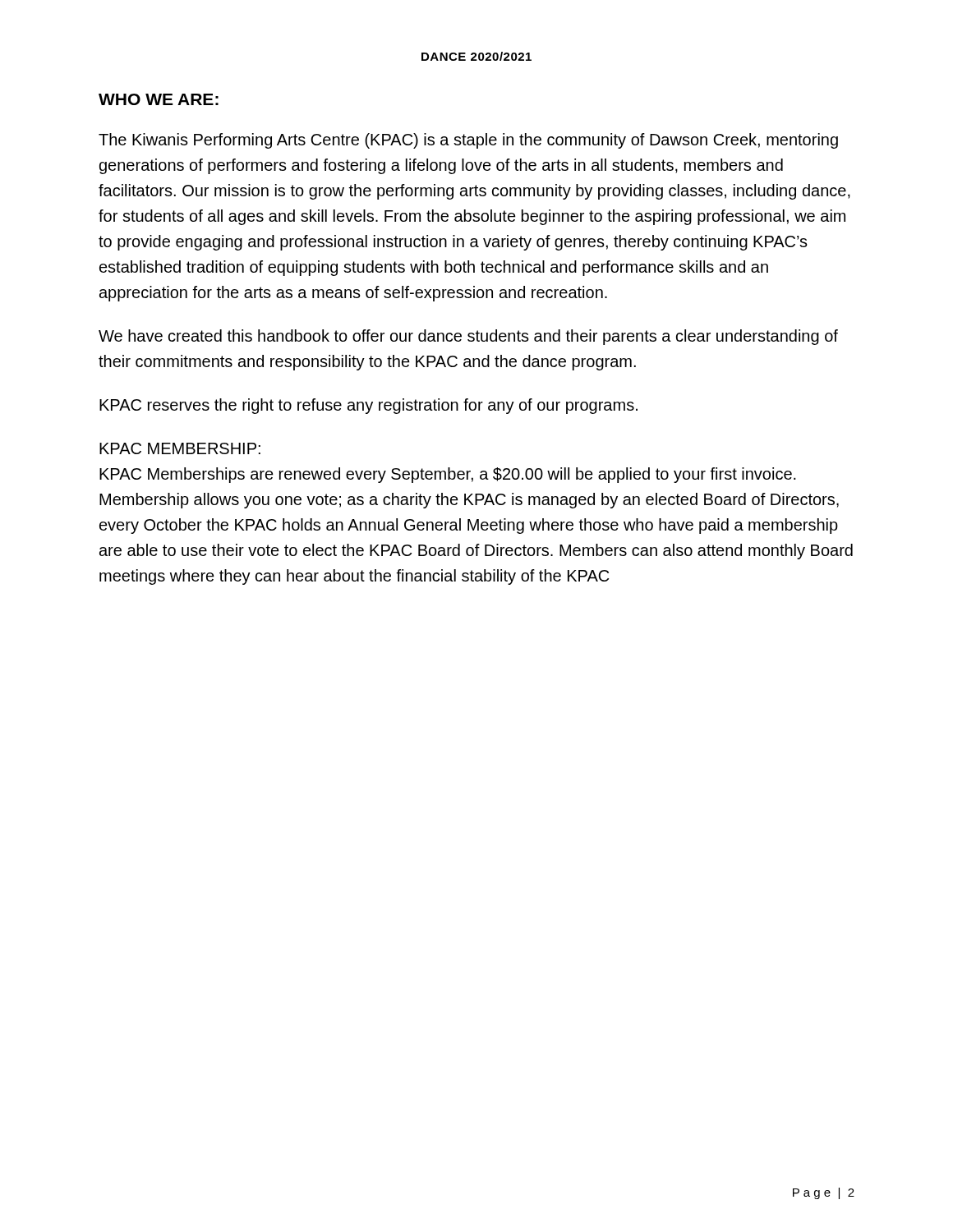Click on the text block that says "KPAC MEMBERSHIP: KPAC Memberships are"

(x=476, y=512)
